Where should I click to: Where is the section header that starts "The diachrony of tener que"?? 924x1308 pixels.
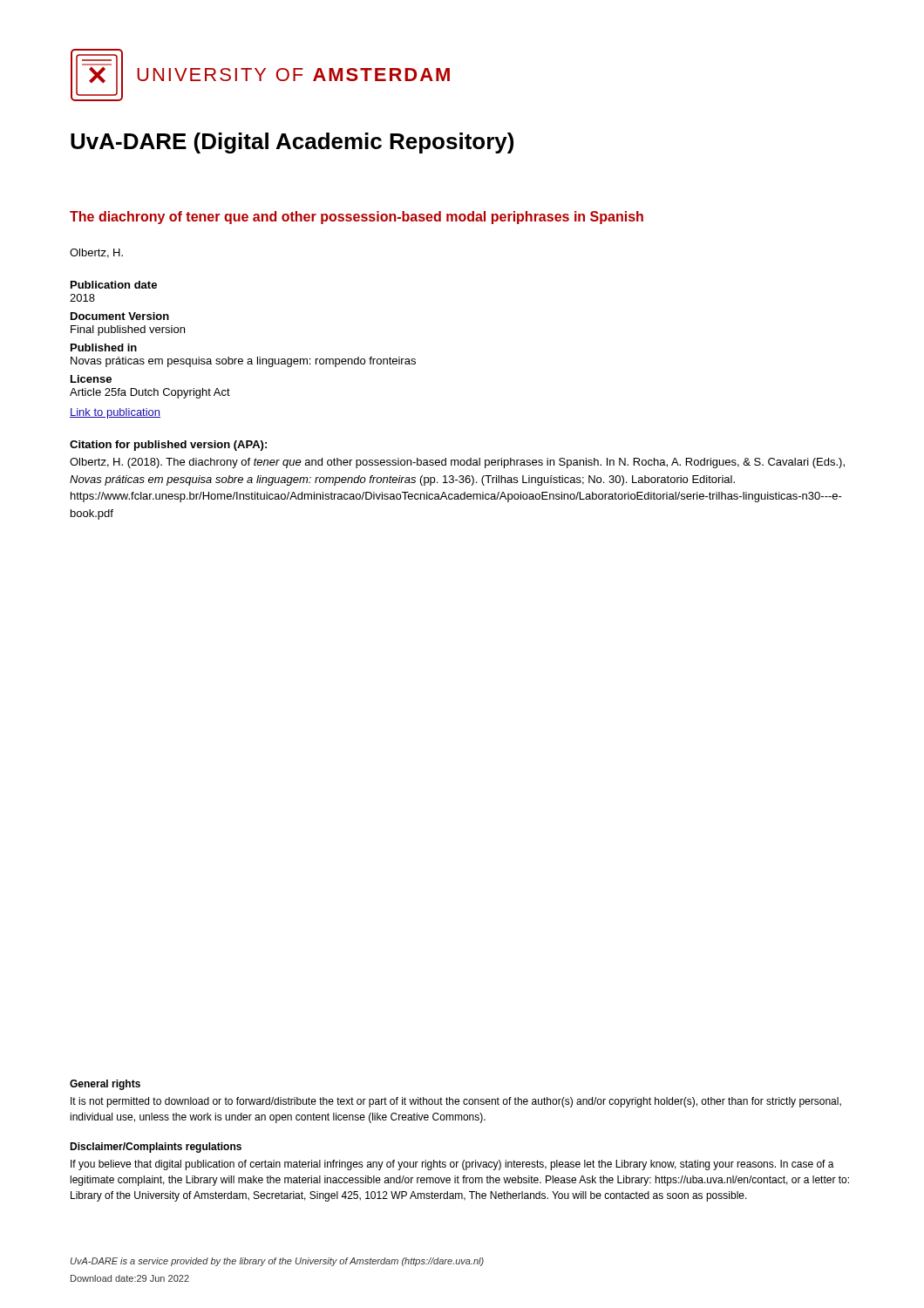coord(357,217)
